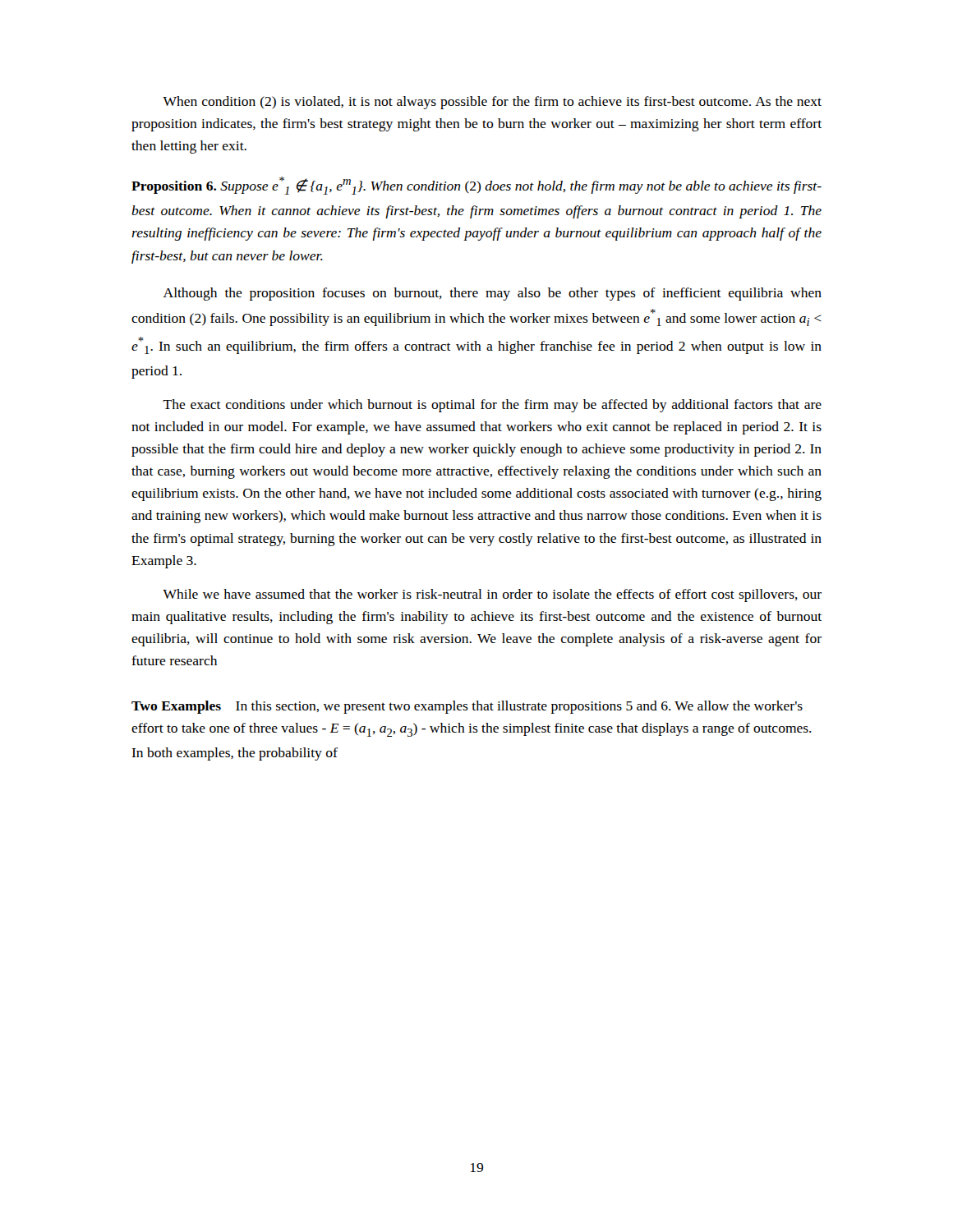Click the passage that begins "The exact conditions under which burnout"
Viewport: 953px width, 1232px height.
click(x=476, y=482)
